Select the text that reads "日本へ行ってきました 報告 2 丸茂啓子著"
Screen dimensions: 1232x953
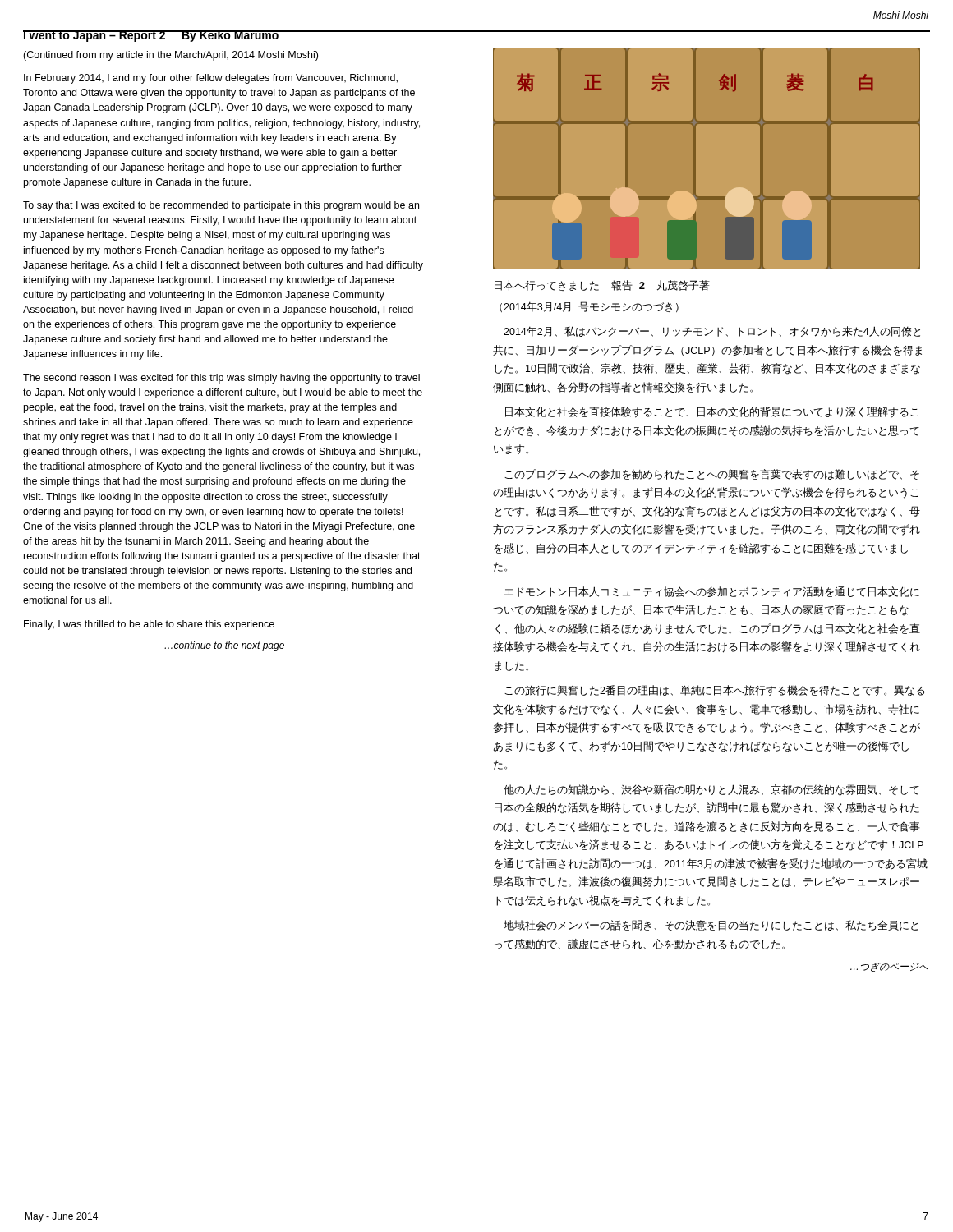(x=601, y=285)
